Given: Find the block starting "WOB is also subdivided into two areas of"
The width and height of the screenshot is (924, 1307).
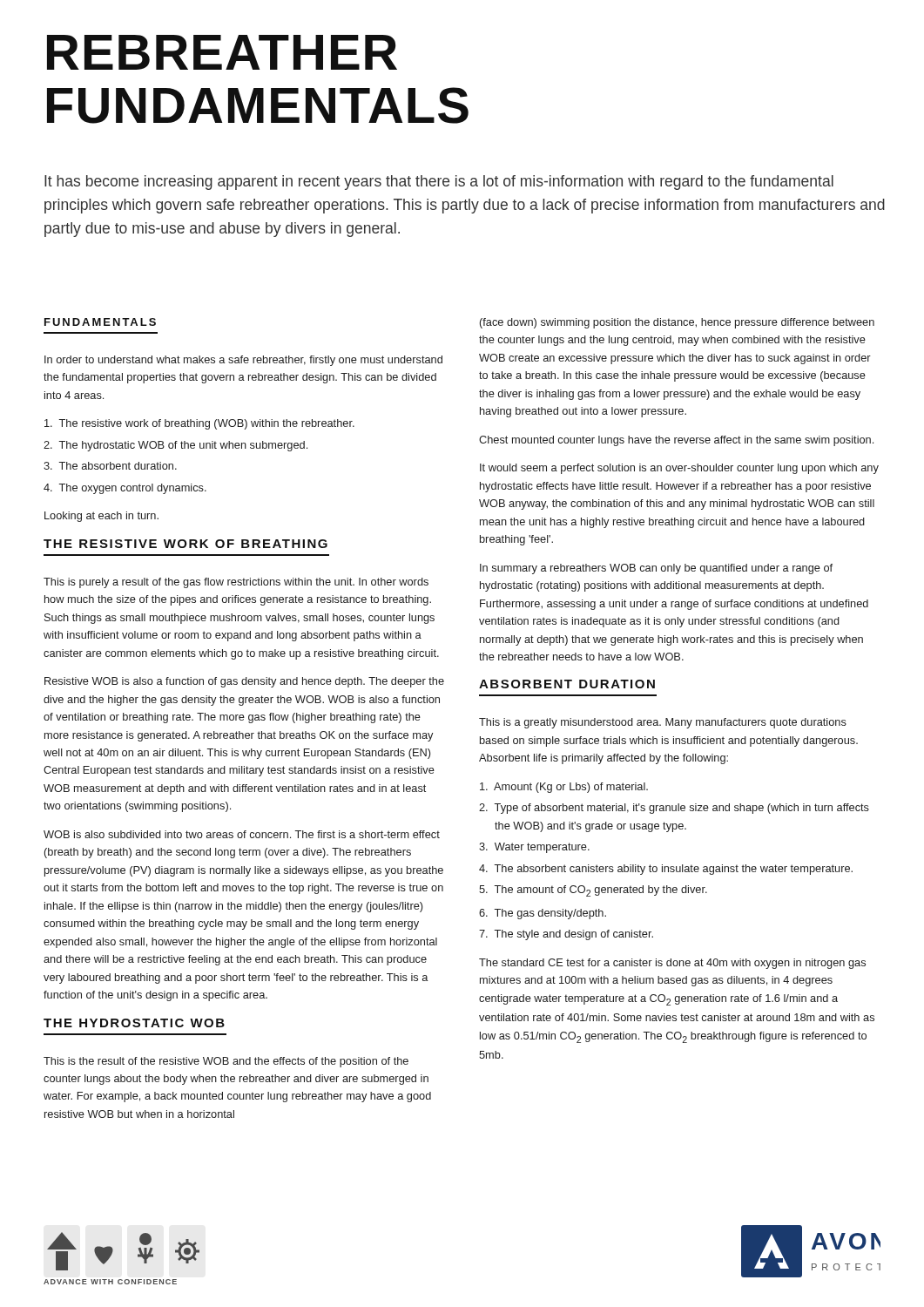Looking at the screenshot, I should [244, 914].
